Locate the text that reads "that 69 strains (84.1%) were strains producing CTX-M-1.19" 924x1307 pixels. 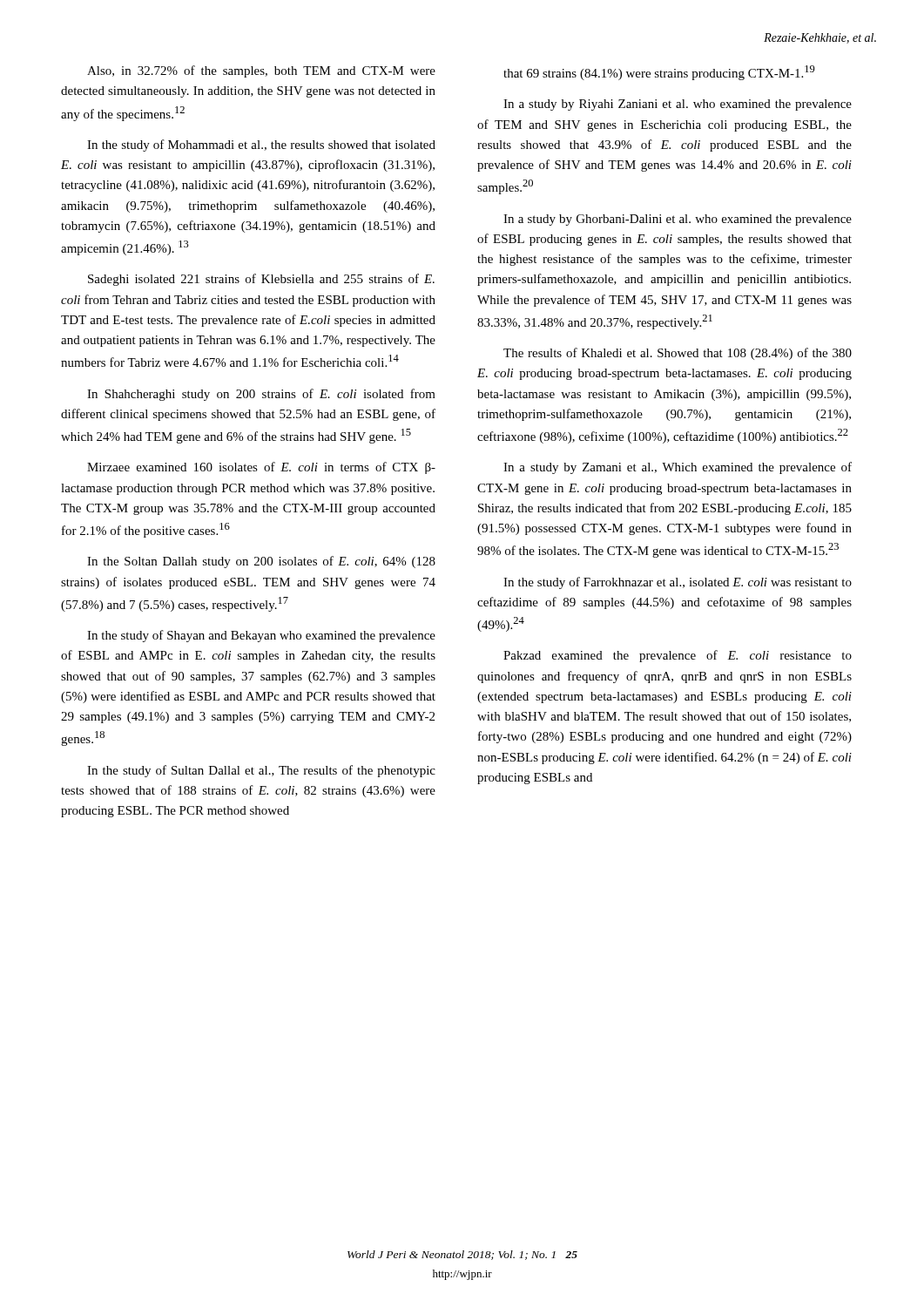(664, 72)
